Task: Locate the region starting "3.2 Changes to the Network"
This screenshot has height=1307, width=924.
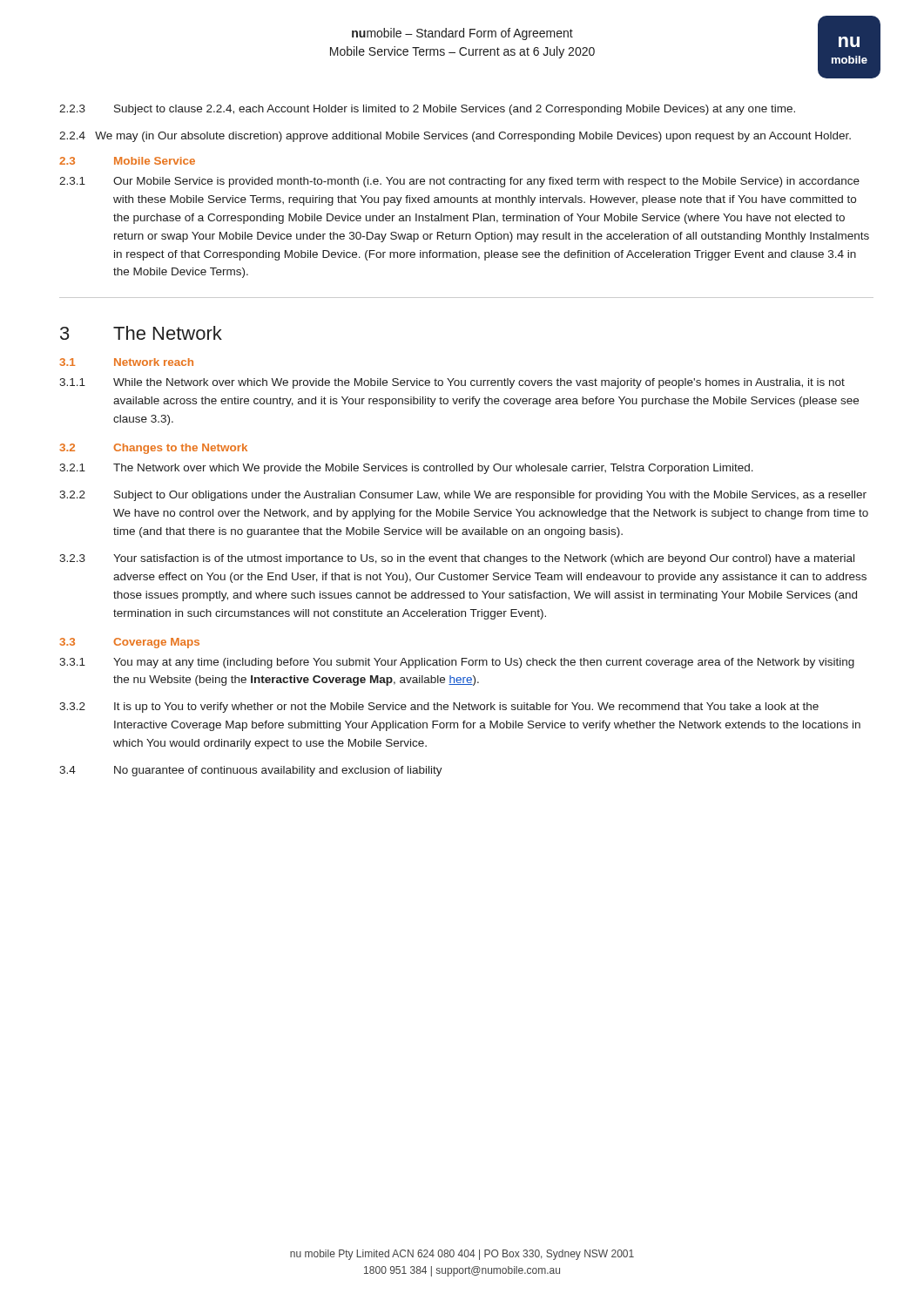Action: click(154, 448)
